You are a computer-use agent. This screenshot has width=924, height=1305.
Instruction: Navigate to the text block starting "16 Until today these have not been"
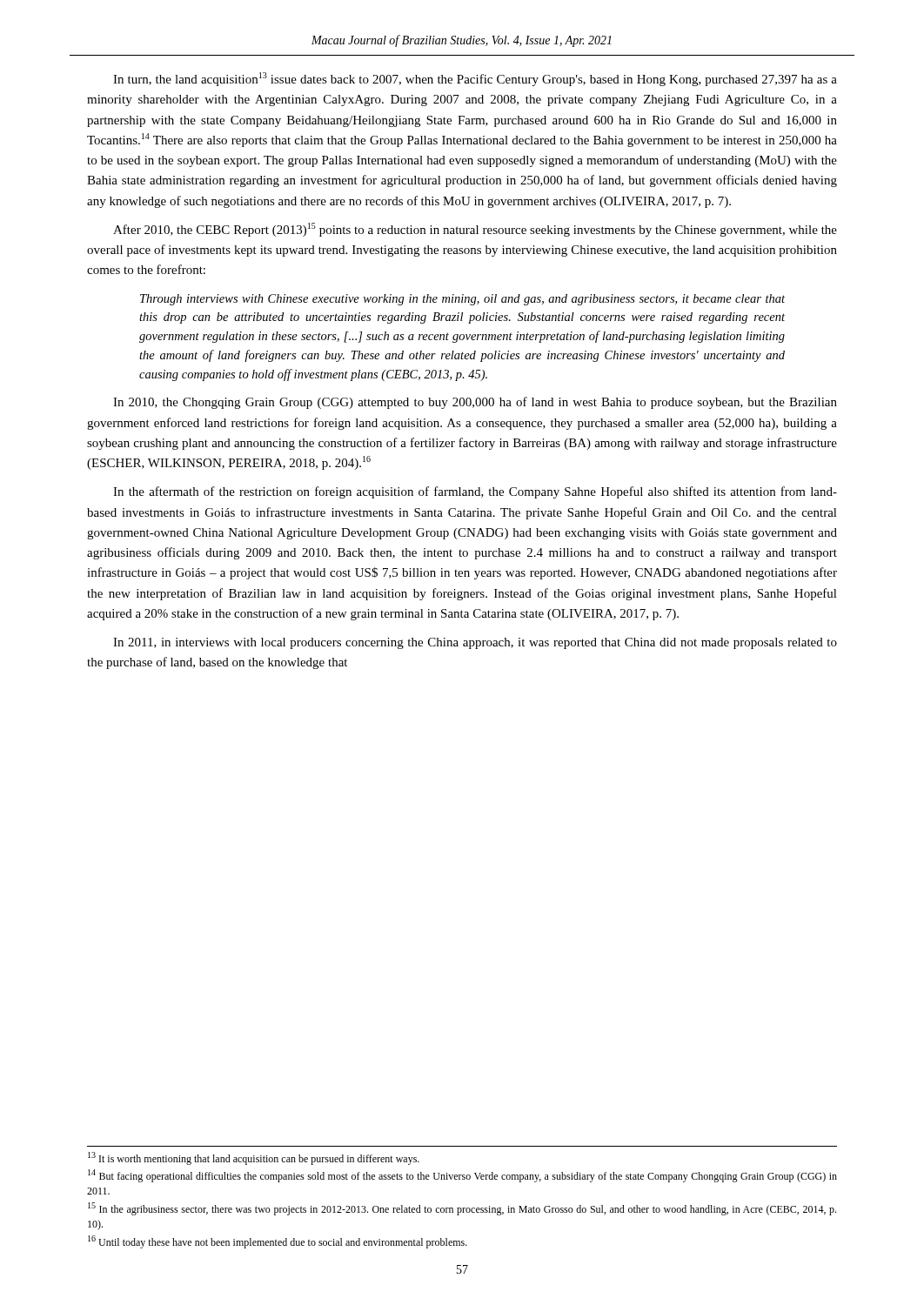(277, 1242)
